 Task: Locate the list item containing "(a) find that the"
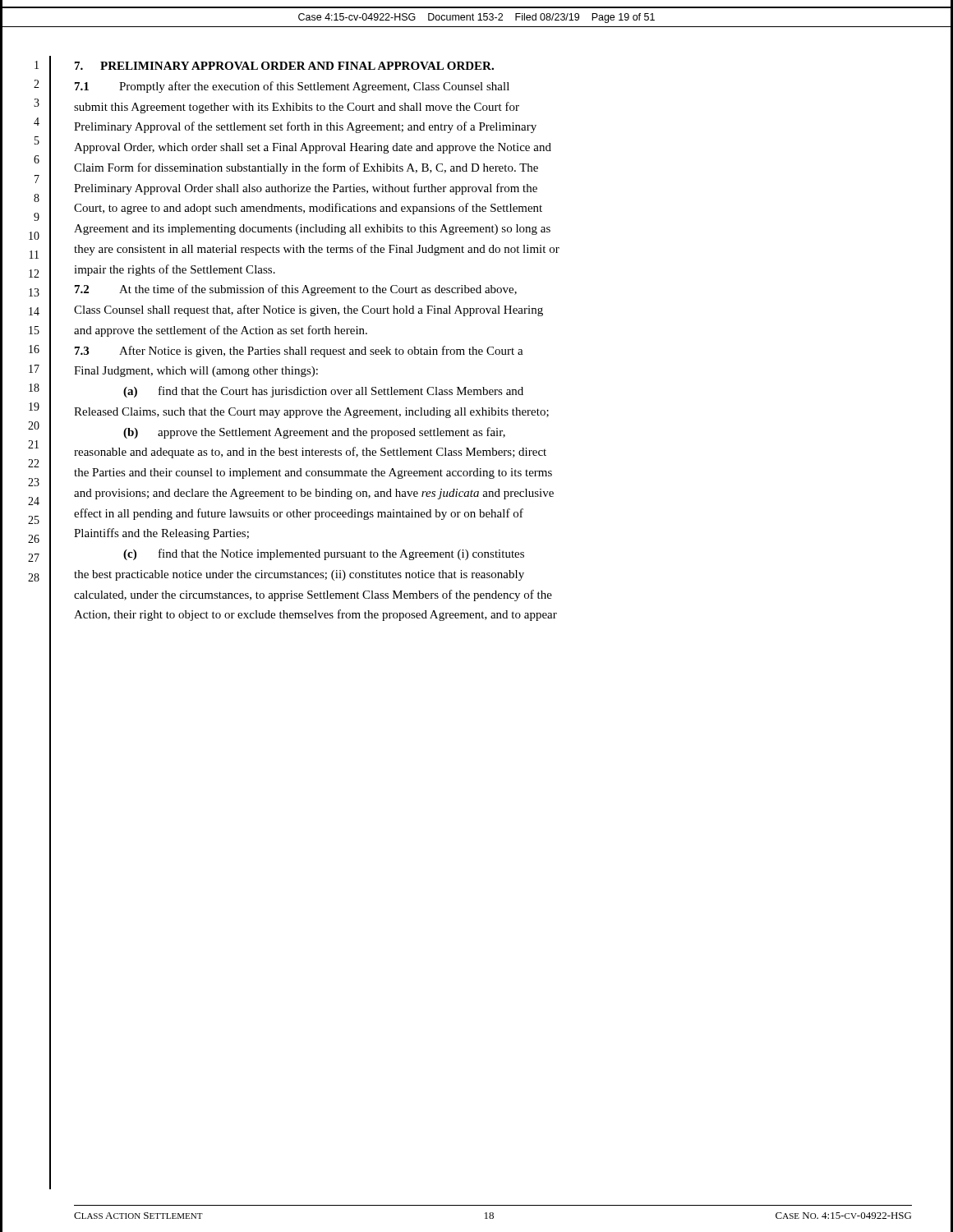pos(493,401)
